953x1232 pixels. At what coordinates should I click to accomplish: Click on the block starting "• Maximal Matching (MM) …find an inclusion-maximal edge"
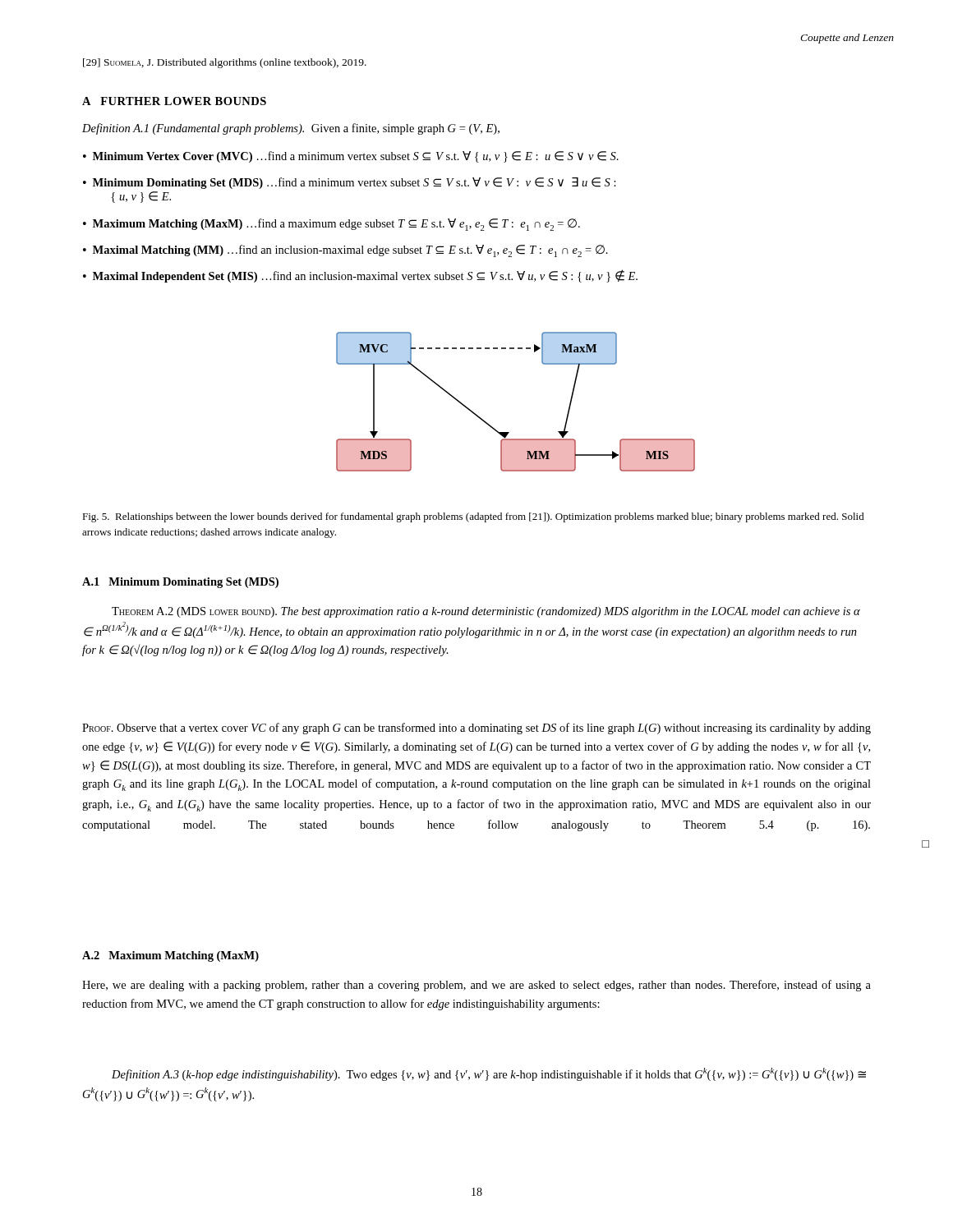[x=345, y=251]
